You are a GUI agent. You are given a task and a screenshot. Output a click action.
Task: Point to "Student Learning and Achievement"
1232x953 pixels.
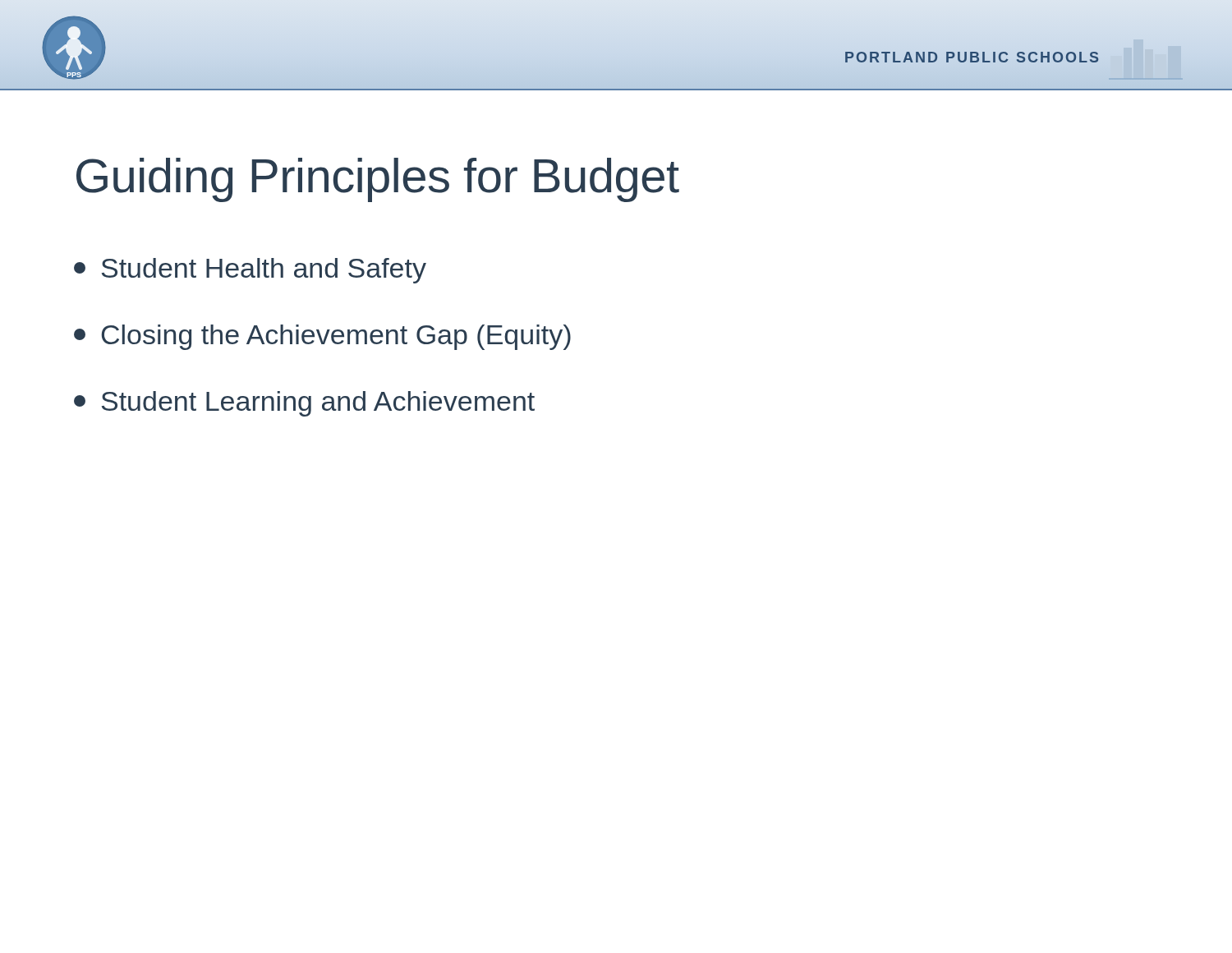[304, 401]
